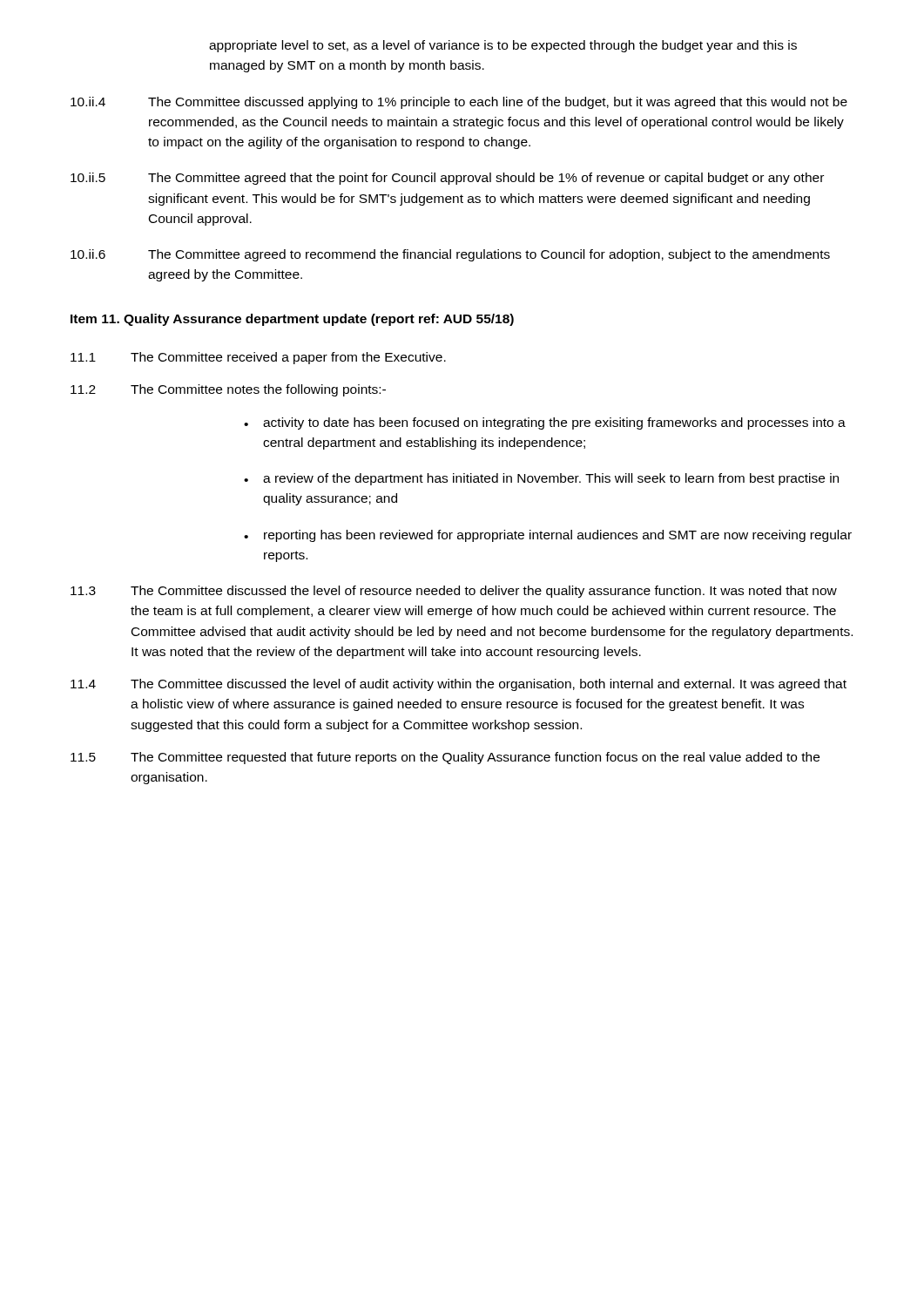The height and width of the screenshot is (1307, 924).
Task: Locate the passage starting "appropriate level to"
Action: (503, 55)
